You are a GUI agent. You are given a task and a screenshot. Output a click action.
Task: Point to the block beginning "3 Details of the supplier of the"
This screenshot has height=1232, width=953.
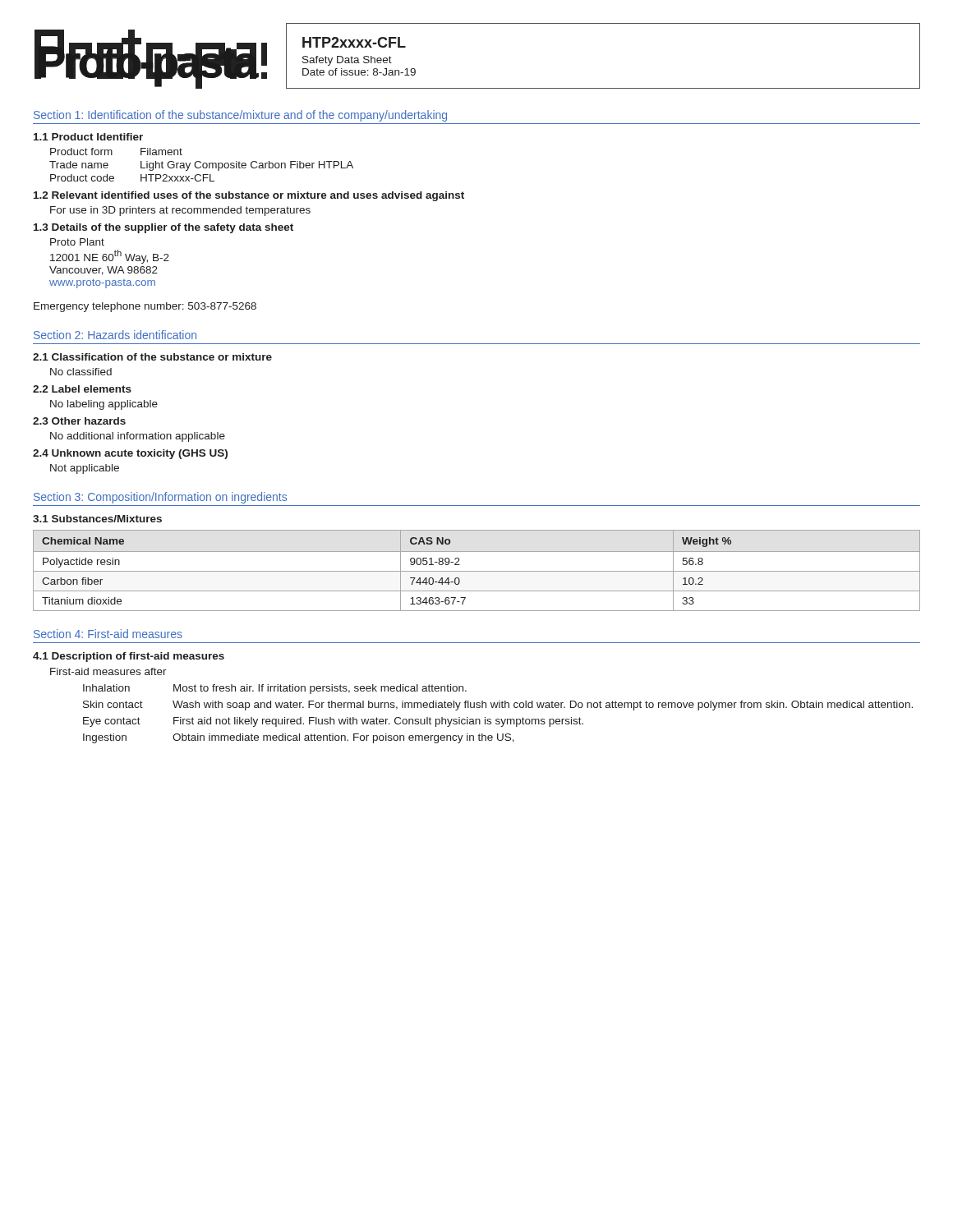click(x=163, y=228)
